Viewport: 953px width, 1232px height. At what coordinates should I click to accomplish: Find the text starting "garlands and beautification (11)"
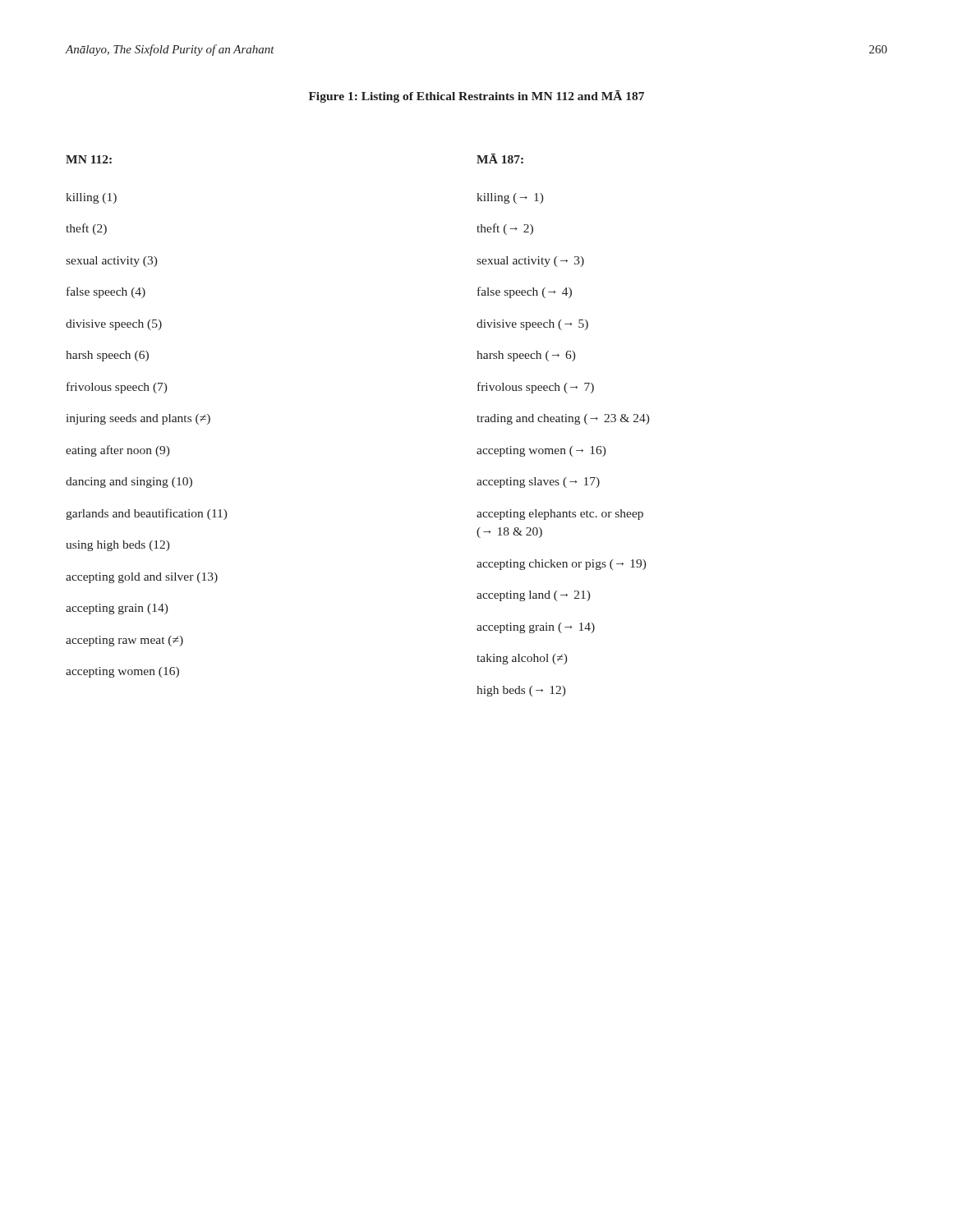147,513
